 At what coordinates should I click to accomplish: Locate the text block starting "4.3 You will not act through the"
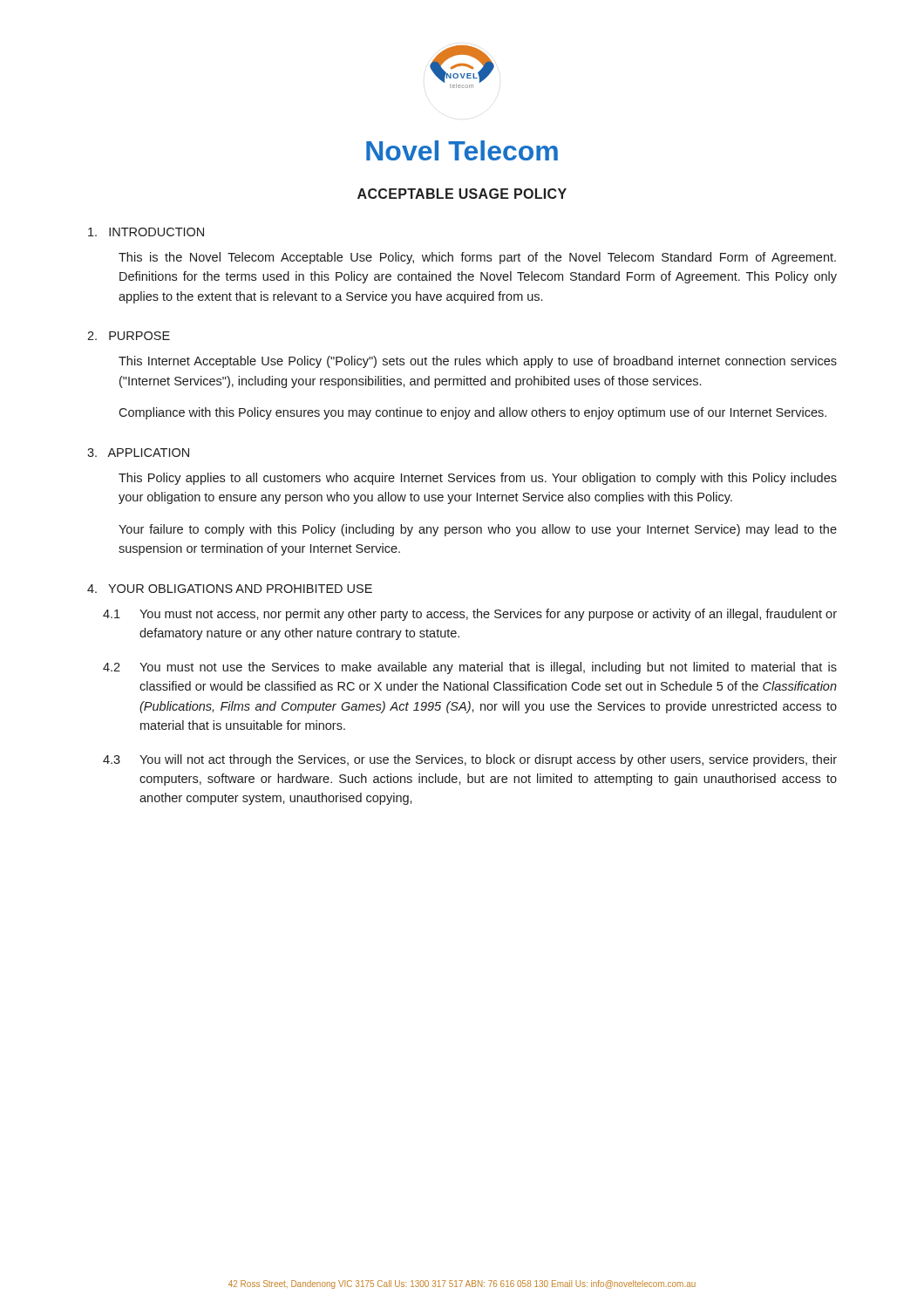[x=470, y=779]
